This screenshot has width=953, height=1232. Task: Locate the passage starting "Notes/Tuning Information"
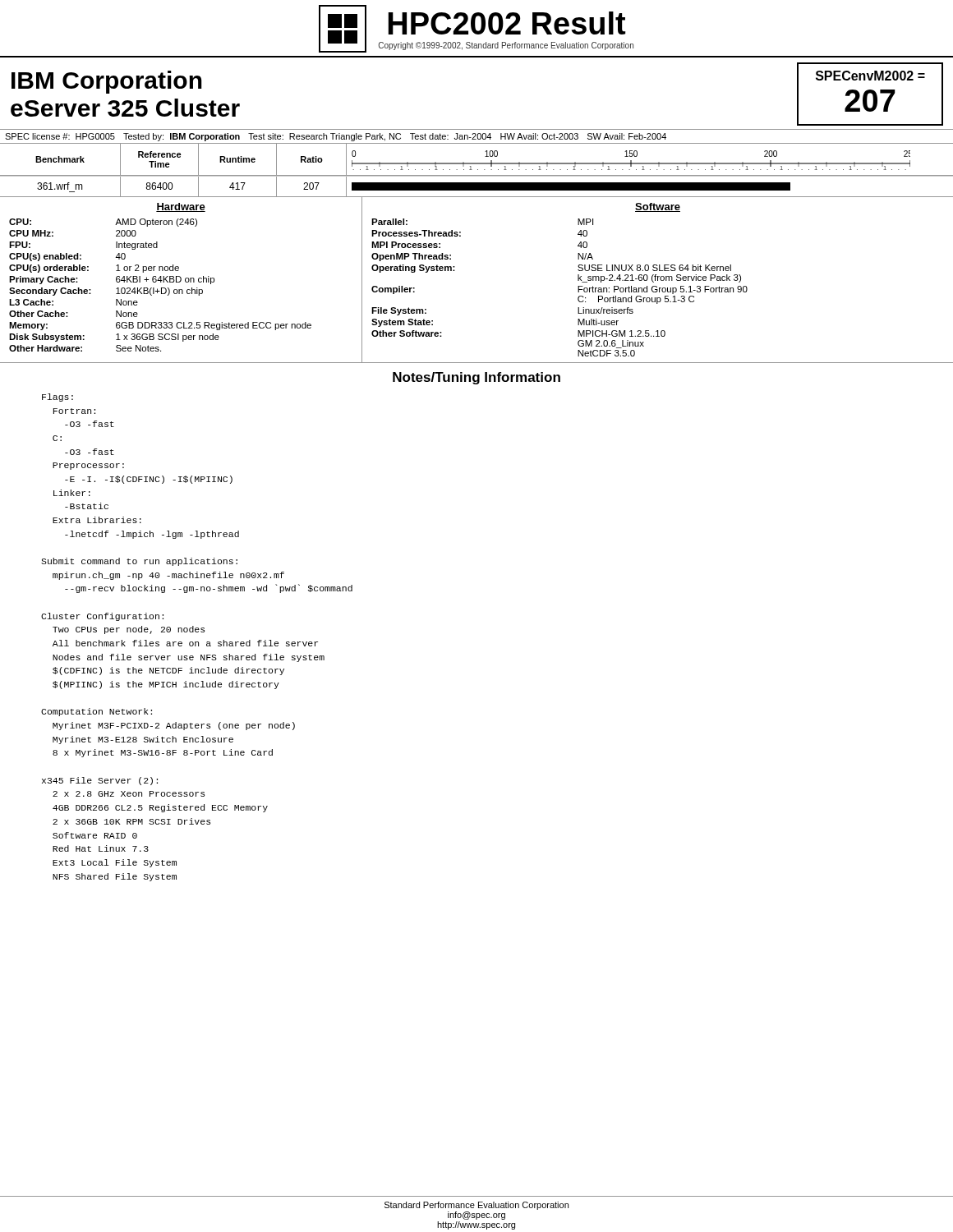tap(476, 377)
